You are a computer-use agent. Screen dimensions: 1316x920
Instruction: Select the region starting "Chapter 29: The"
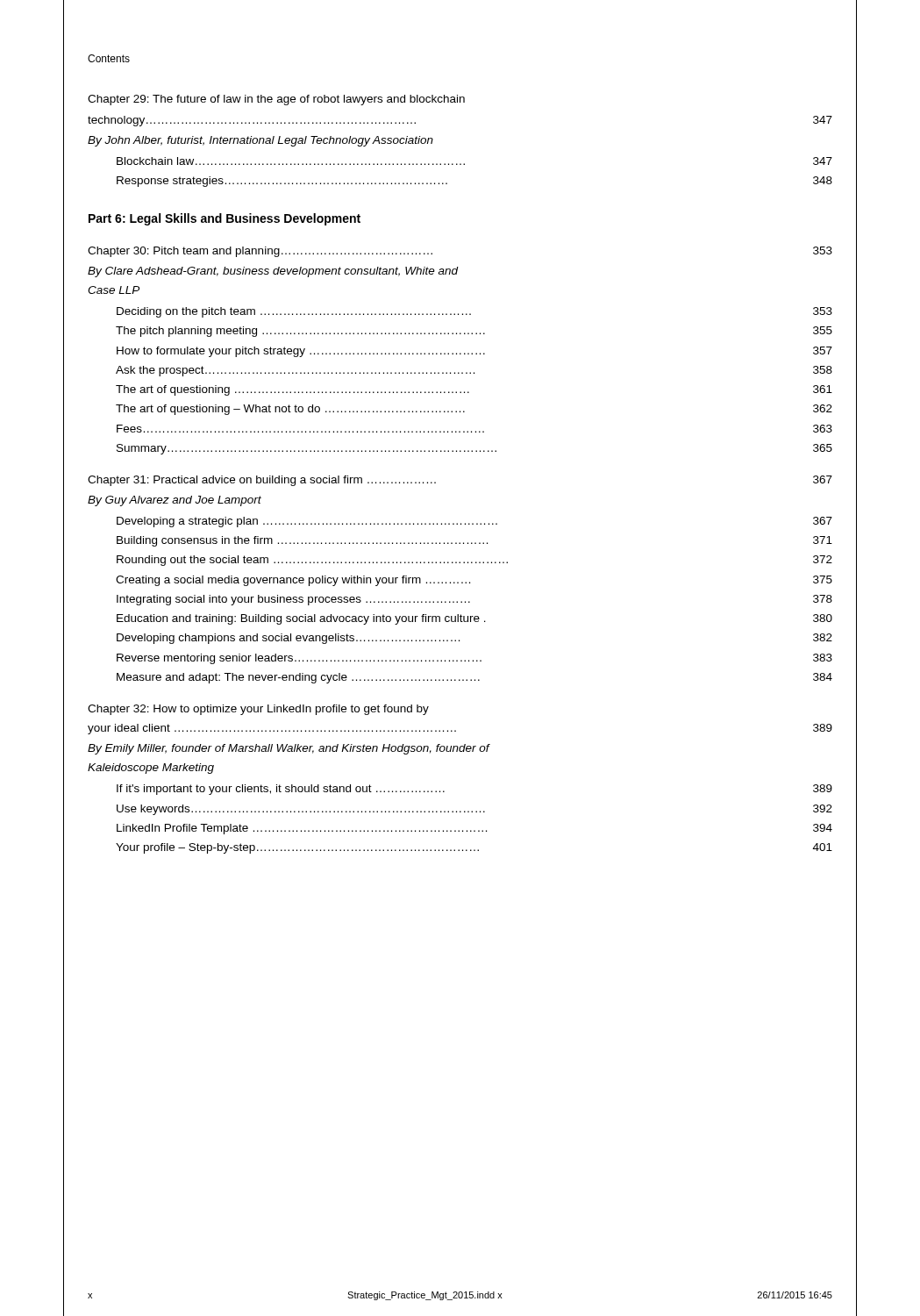[276, 99]
